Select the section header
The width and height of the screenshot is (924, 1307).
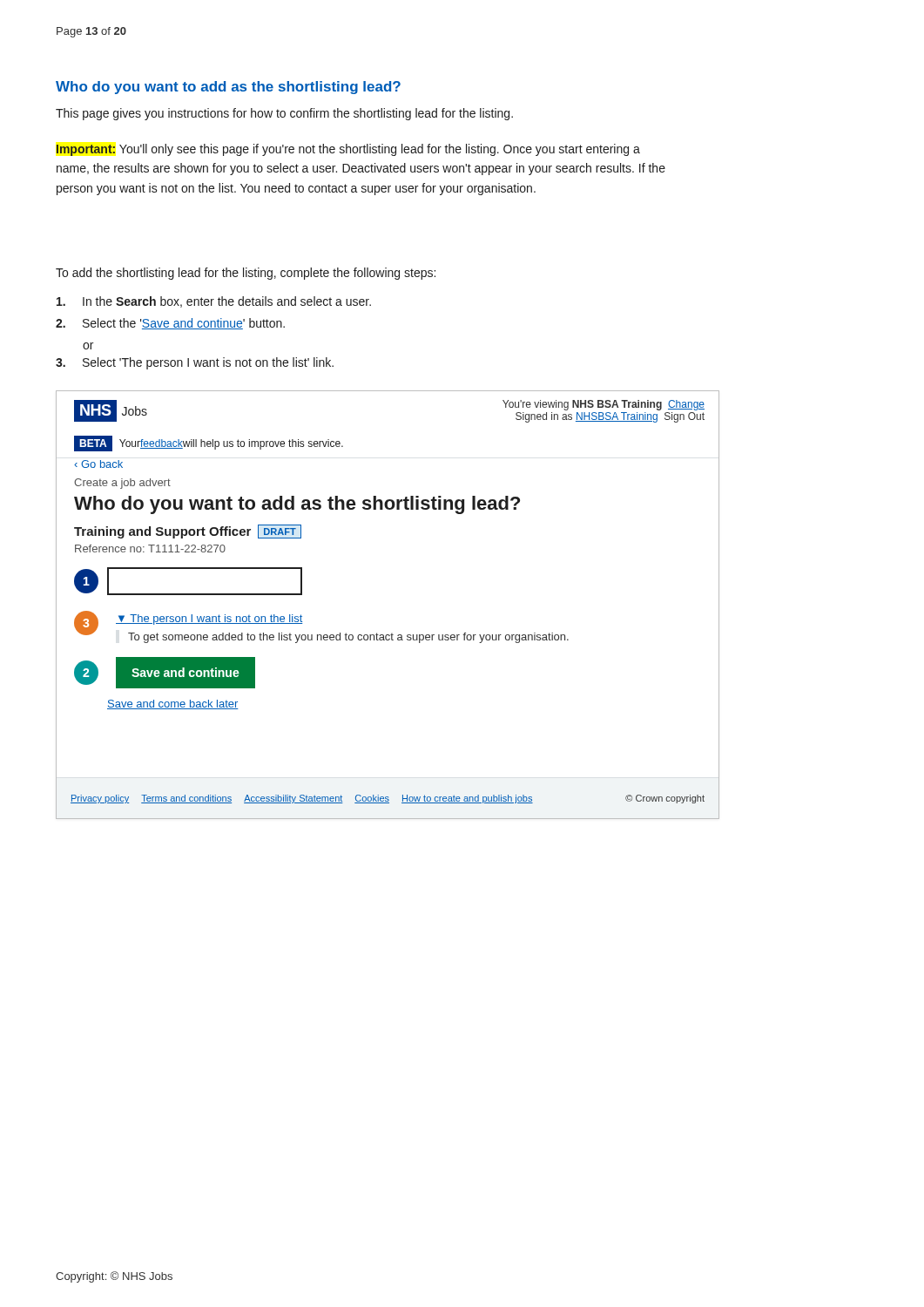(x=228, y=87)
